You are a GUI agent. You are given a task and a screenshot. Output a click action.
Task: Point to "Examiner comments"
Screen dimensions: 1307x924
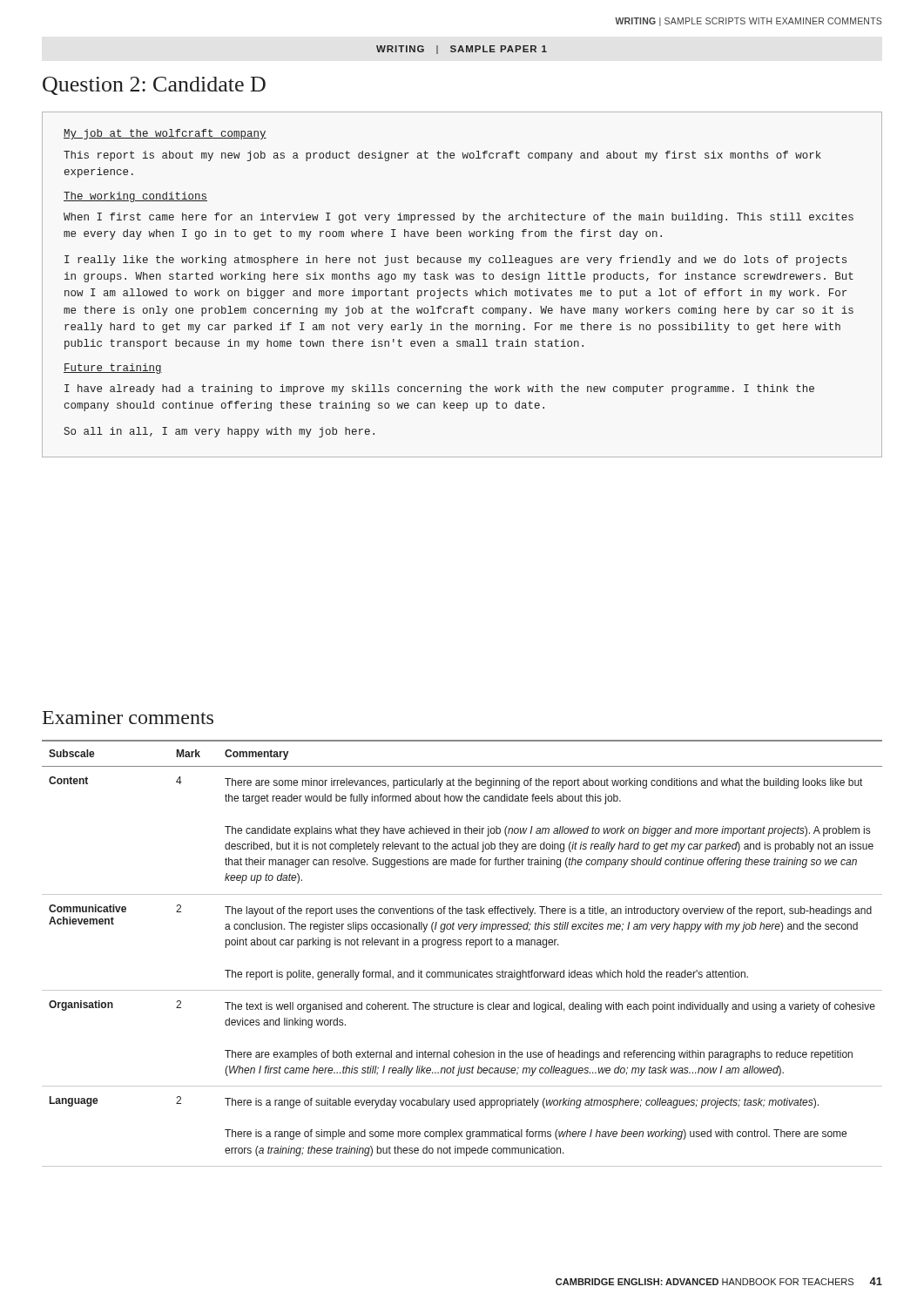coord(128,717)
